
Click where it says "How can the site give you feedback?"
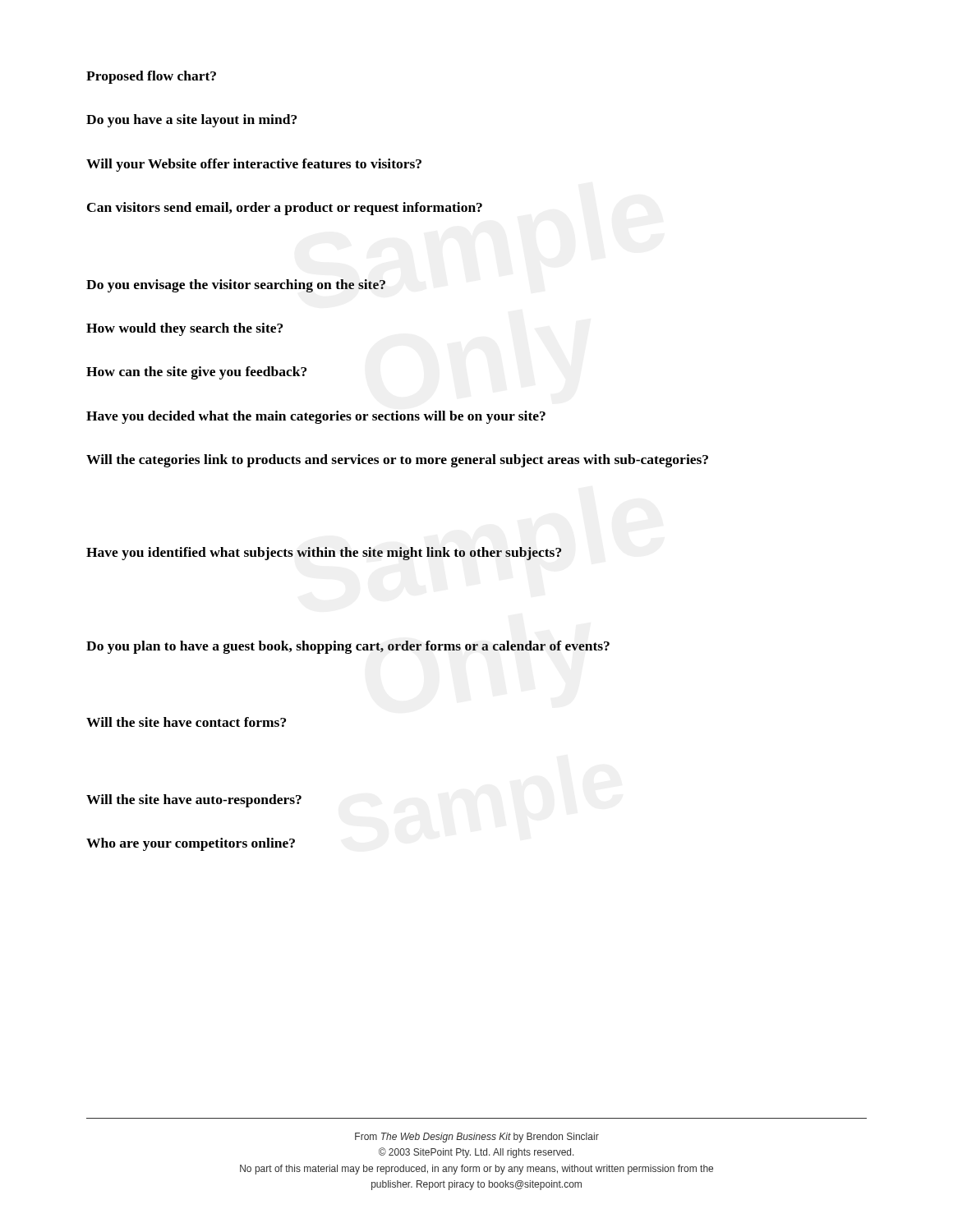pyautogui.click(x=197, y=371)
